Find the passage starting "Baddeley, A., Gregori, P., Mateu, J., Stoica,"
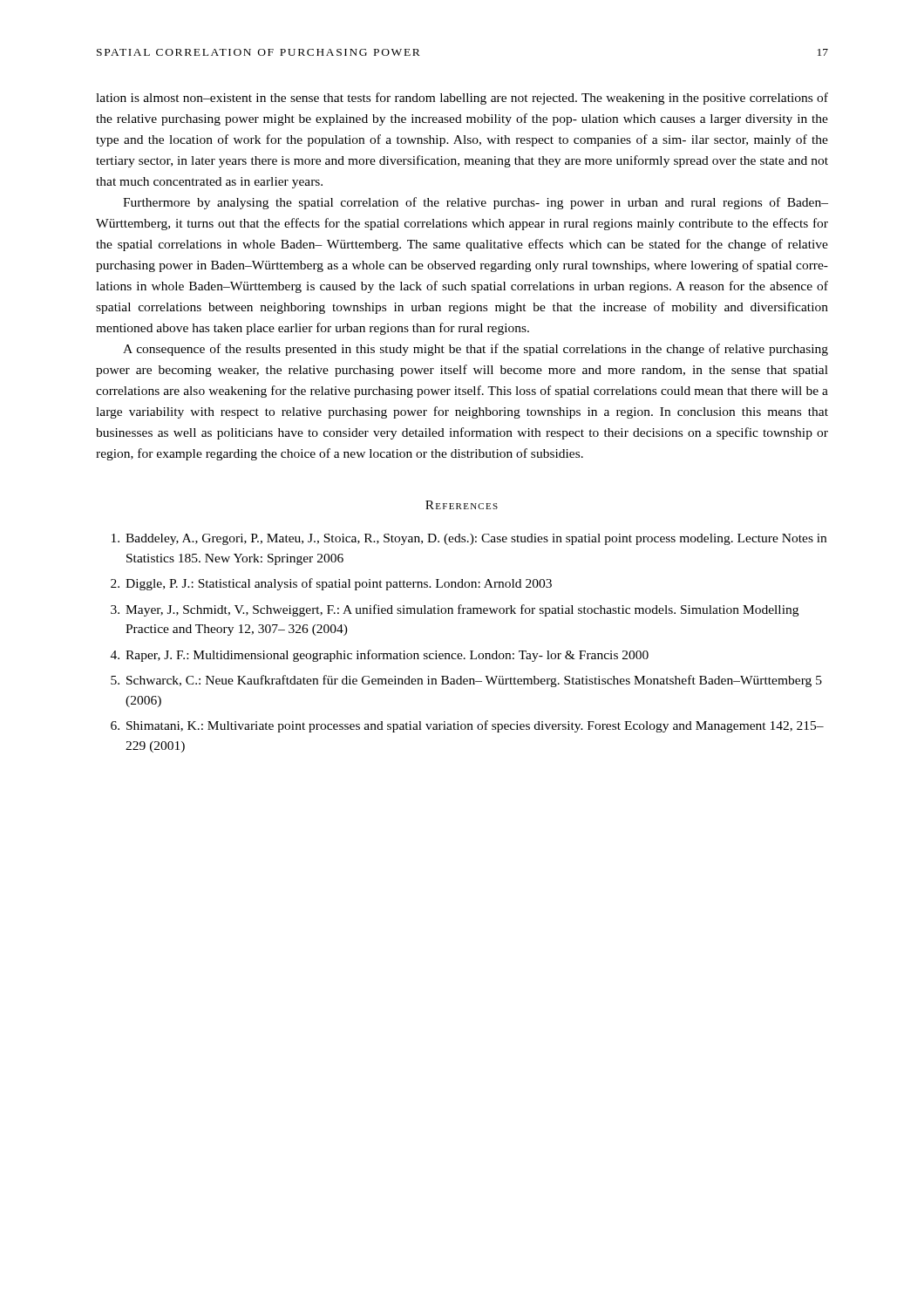 pyautogui.click(x=462, y=548)
